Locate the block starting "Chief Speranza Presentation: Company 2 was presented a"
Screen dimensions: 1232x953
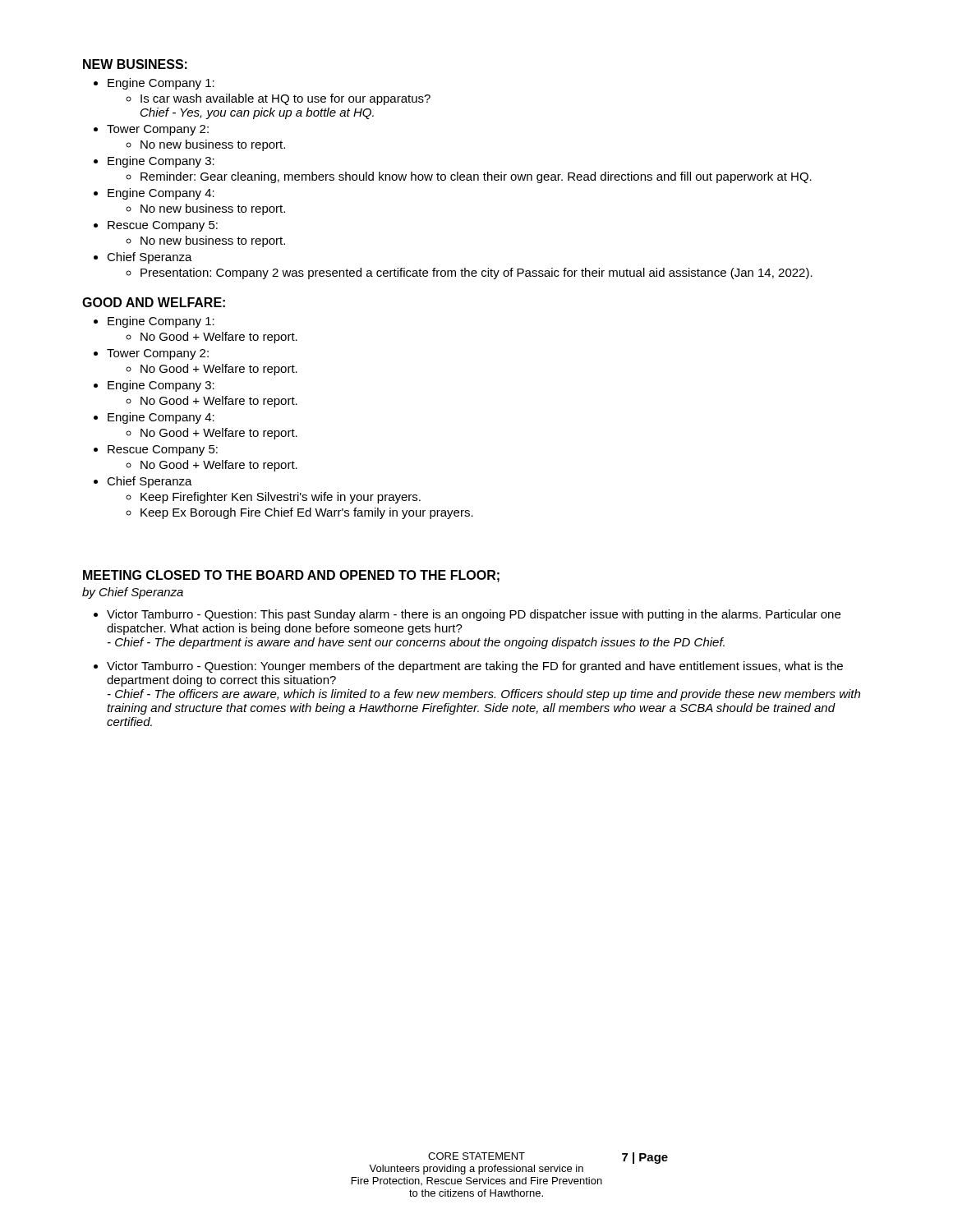coord(489,265)
